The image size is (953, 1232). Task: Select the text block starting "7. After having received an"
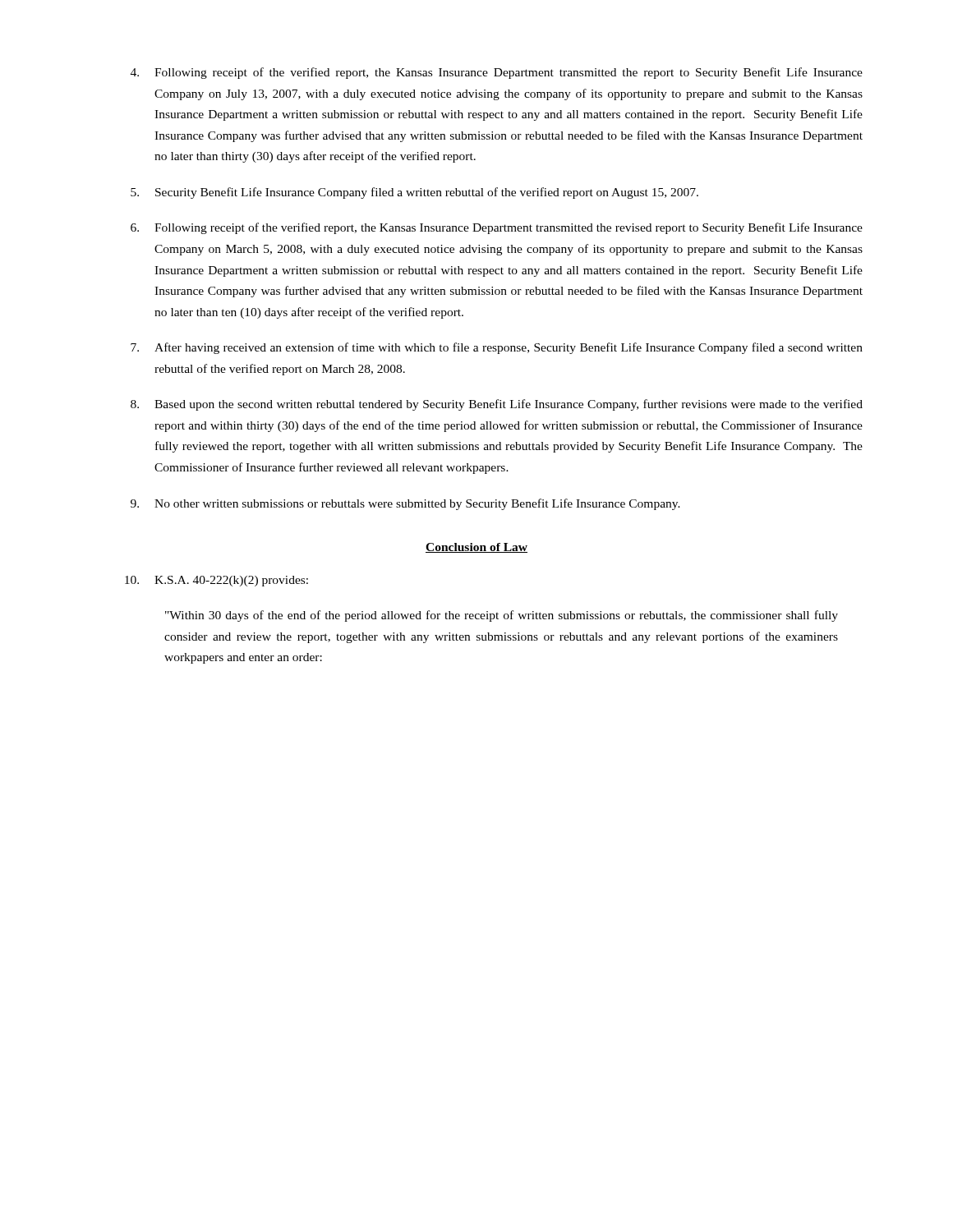[476, 358]
